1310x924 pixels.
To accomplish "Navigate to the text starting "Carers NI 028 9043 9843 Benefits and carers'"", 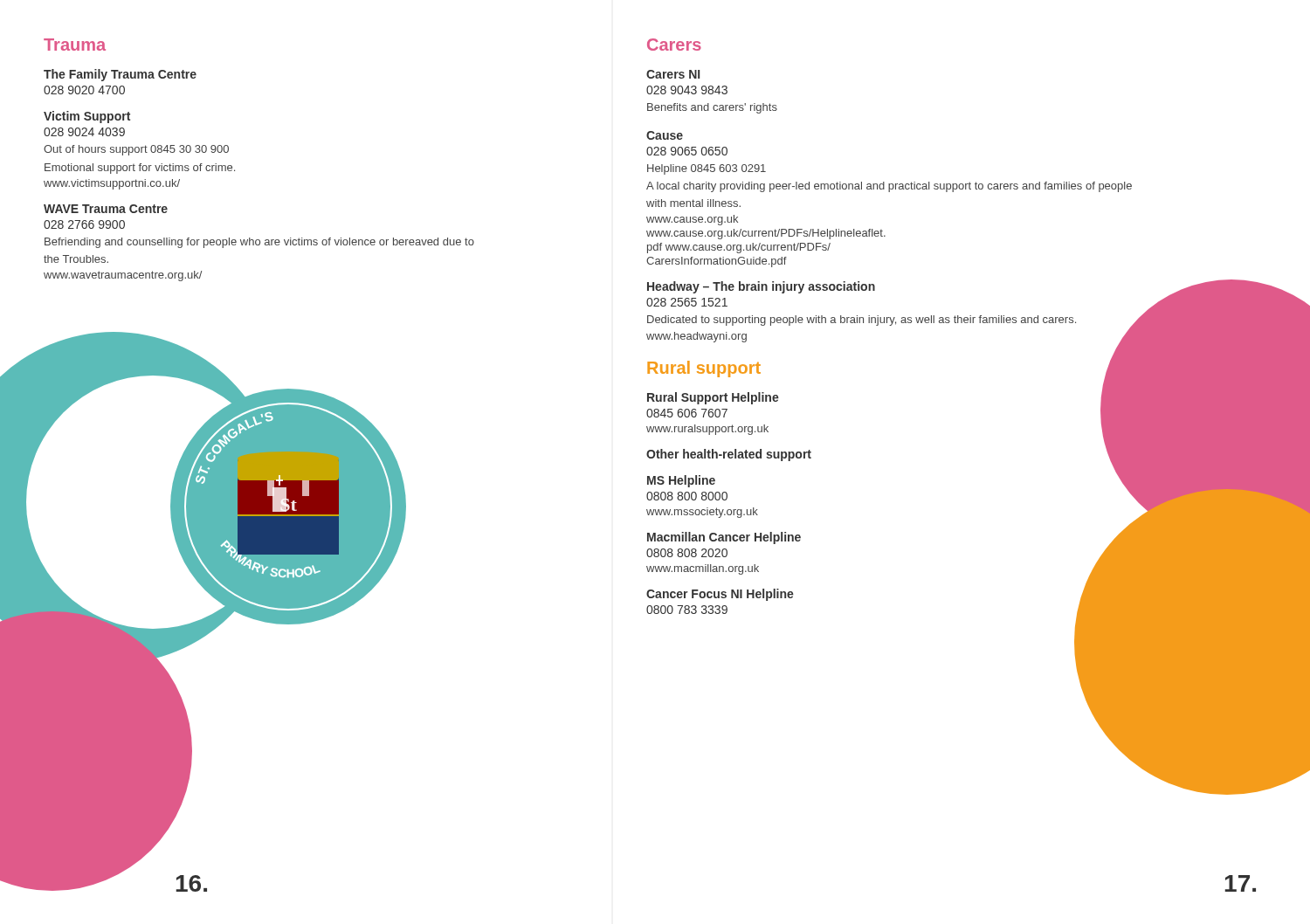I will (673, 74).
